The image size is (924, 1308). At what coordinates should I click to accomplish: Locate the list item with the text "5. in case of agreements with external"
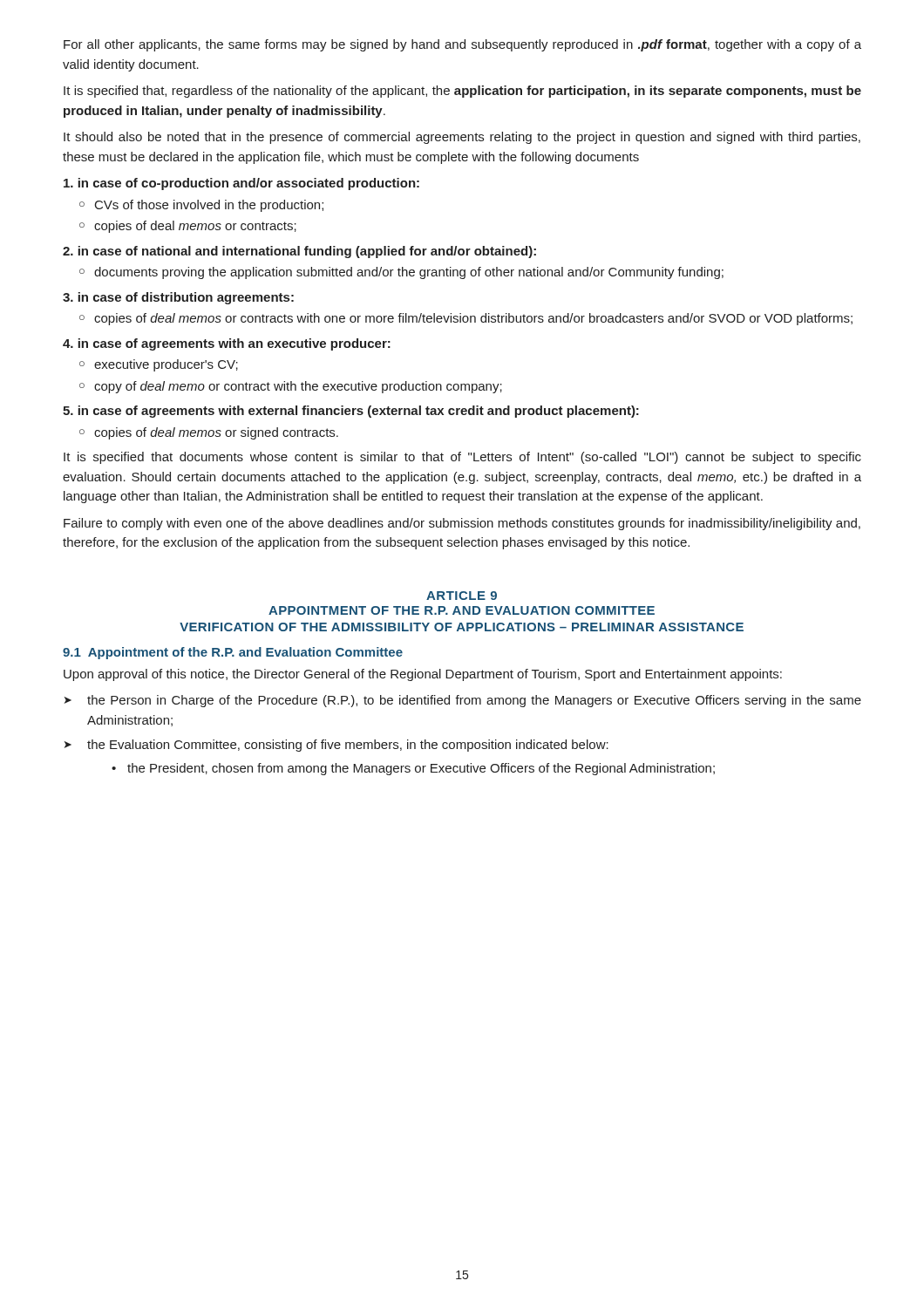(x=462, y=422)
